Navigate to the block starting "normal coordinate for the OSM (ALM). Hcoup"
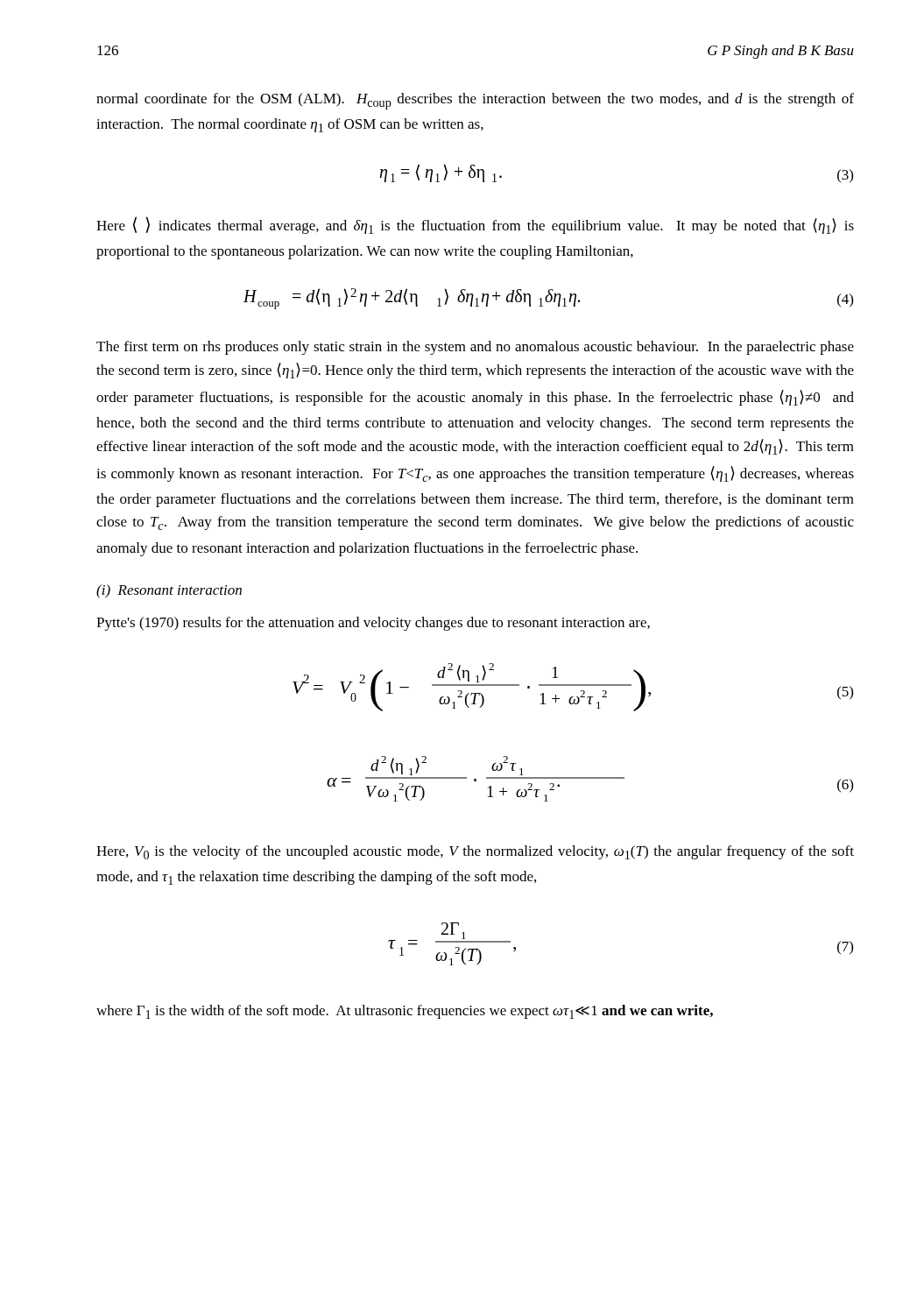924x1314 pixels. point(475,113)
